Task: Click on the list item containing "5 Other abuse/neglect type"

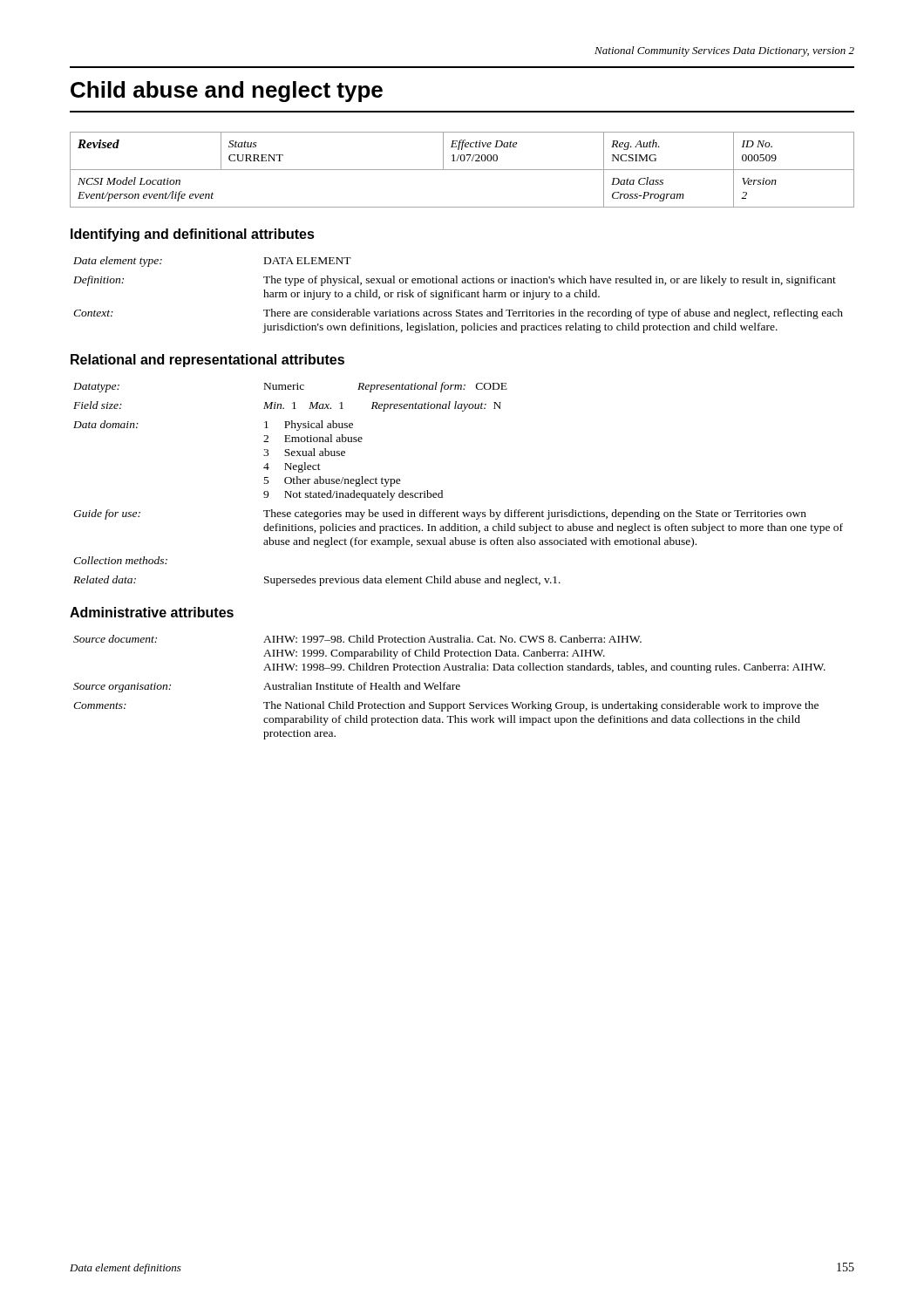Action: tap(332, 480)
